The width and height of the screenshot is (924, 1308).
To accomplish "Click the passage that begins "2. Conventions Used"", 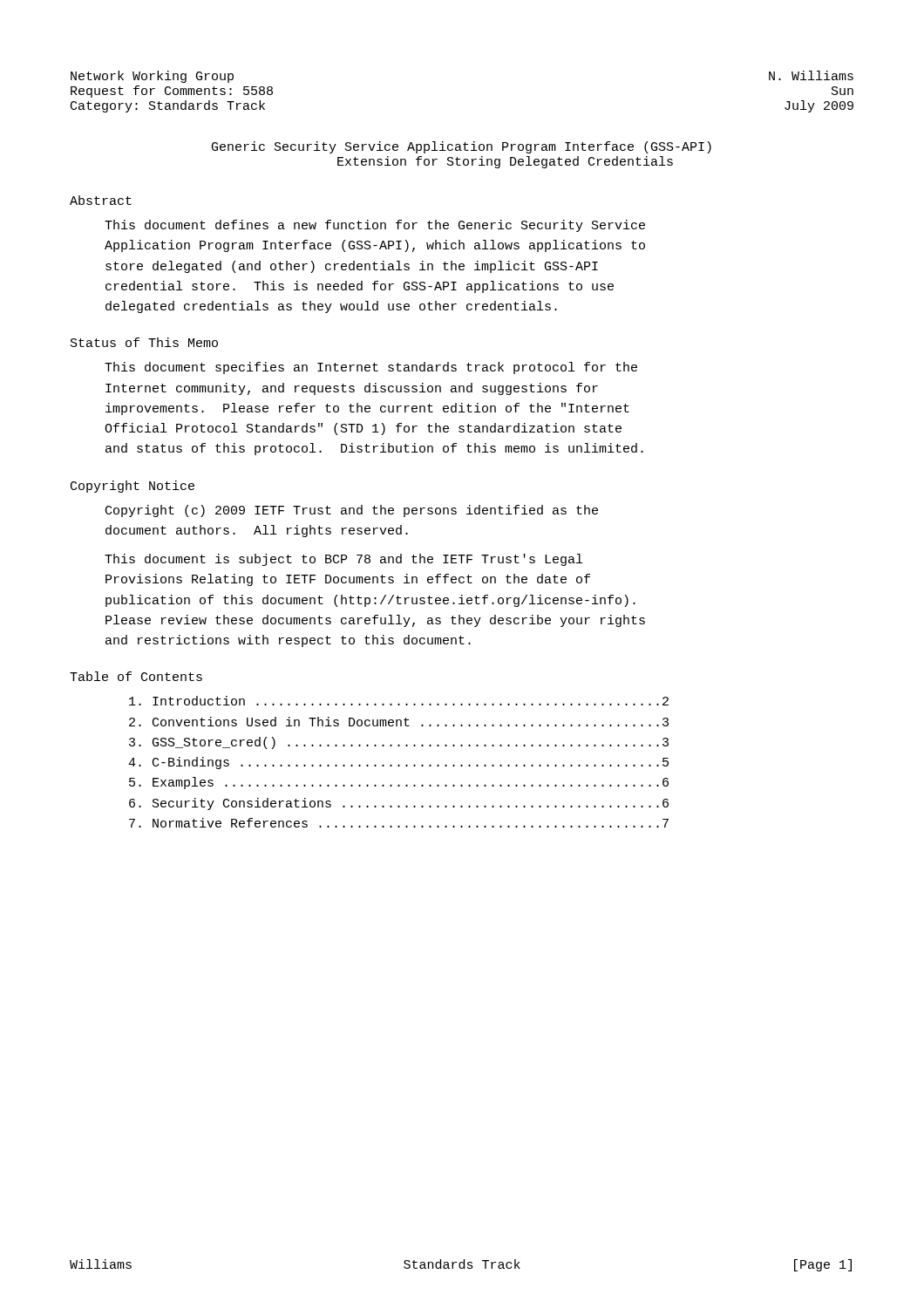I will [387, 723].
